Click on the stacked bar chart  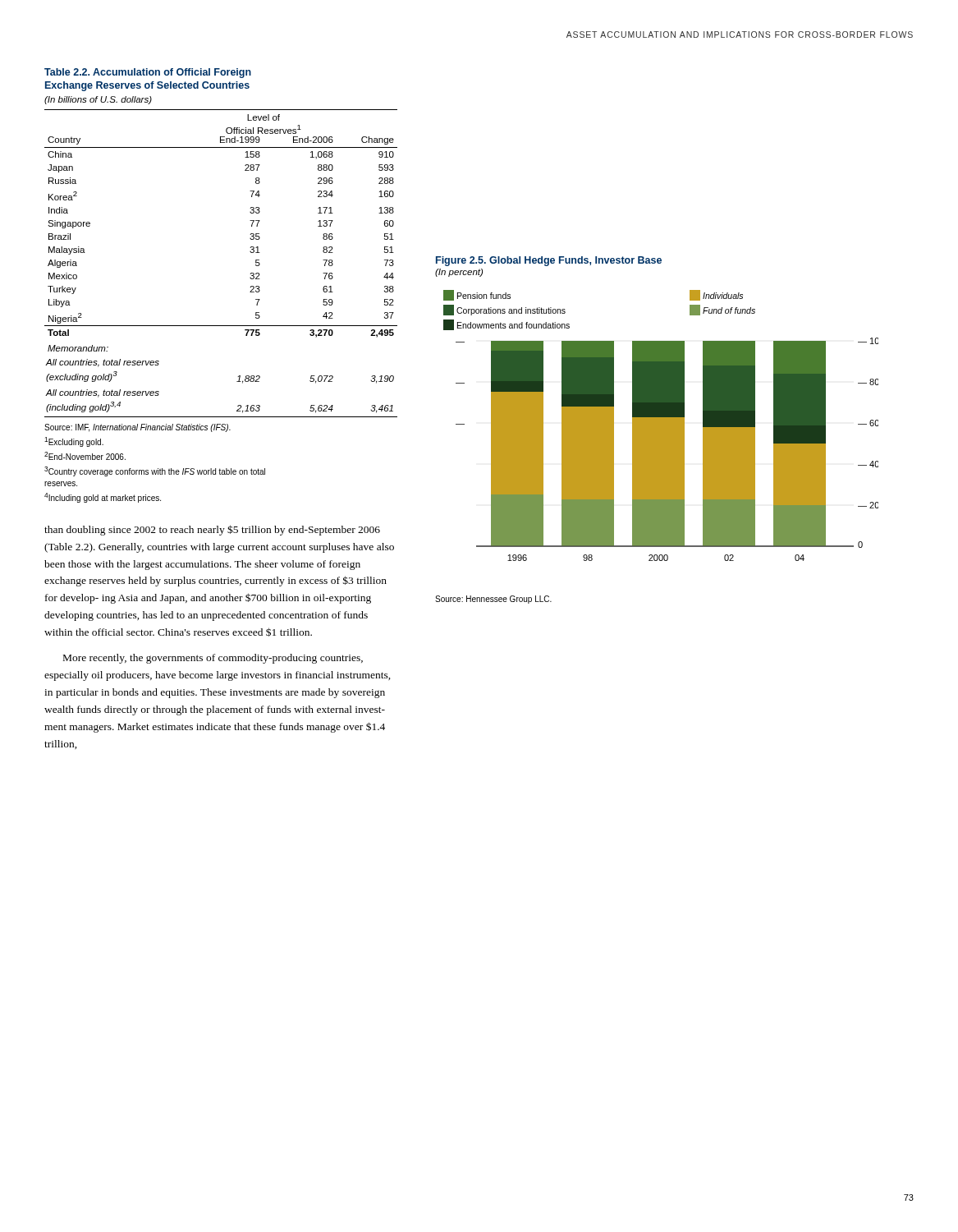[x=675, y=437]
